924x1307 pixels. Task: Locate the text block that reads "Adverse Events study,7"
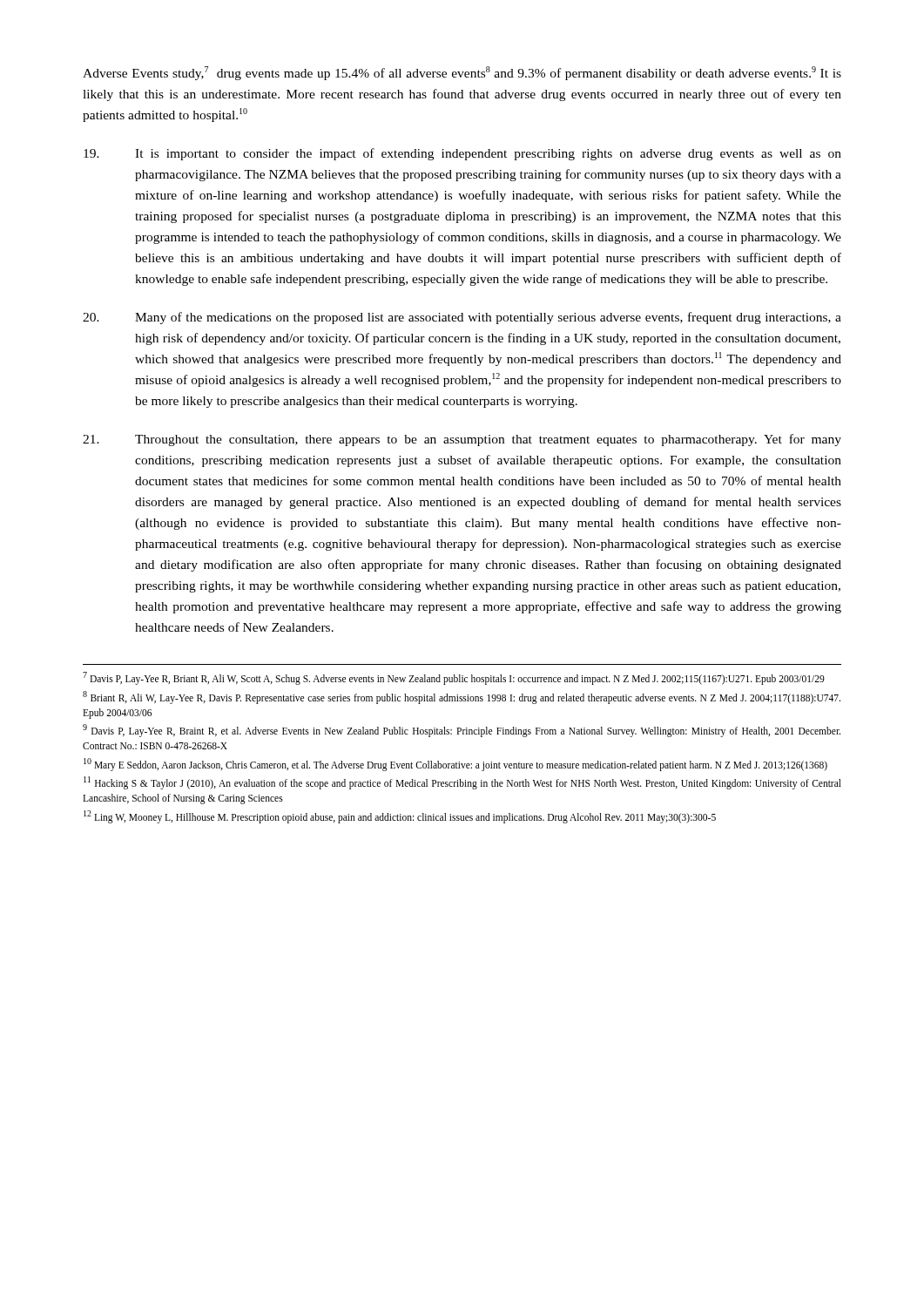point(462,93)
